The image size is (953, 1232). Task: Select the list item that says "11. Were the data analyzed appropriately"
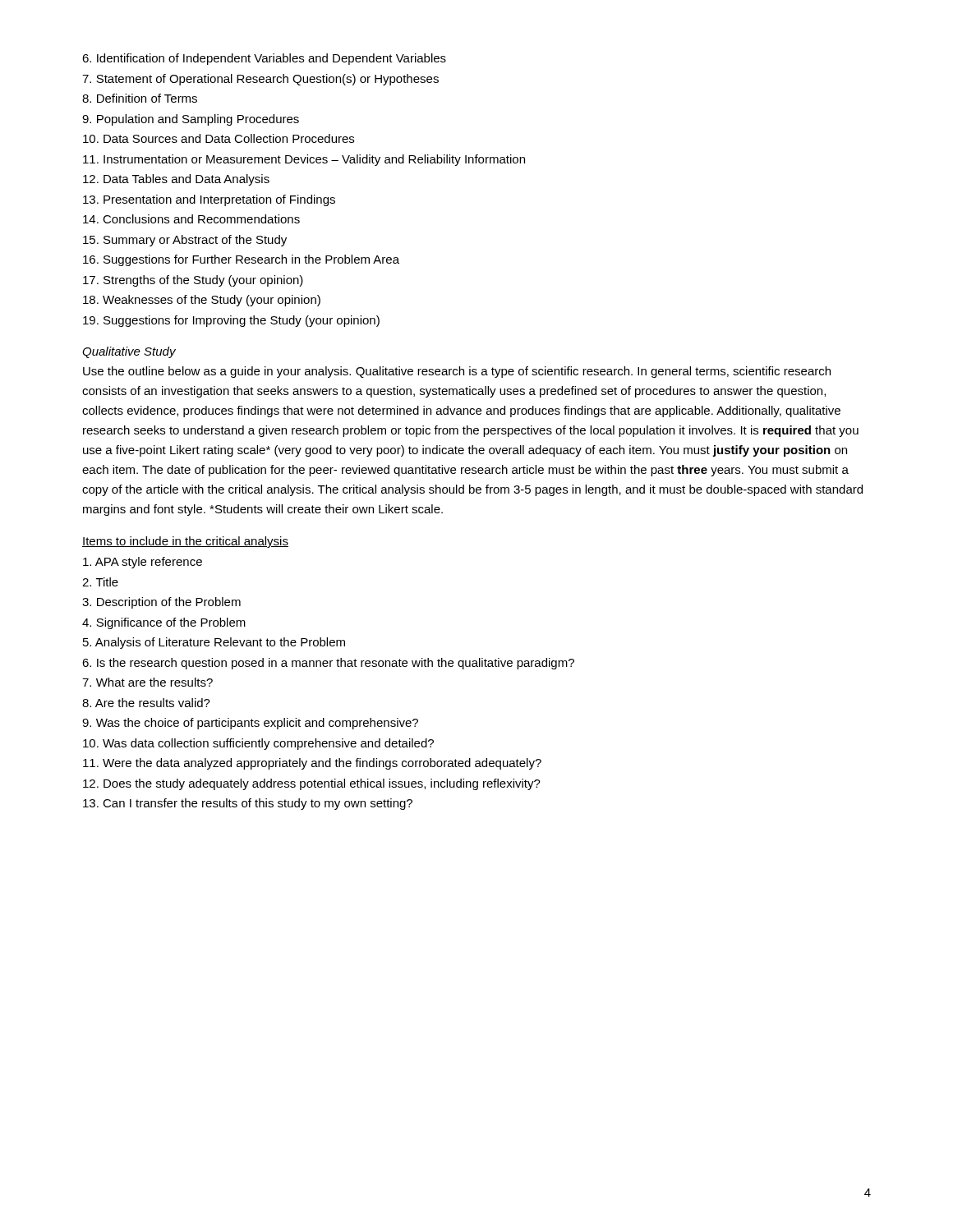pos(312,763)
